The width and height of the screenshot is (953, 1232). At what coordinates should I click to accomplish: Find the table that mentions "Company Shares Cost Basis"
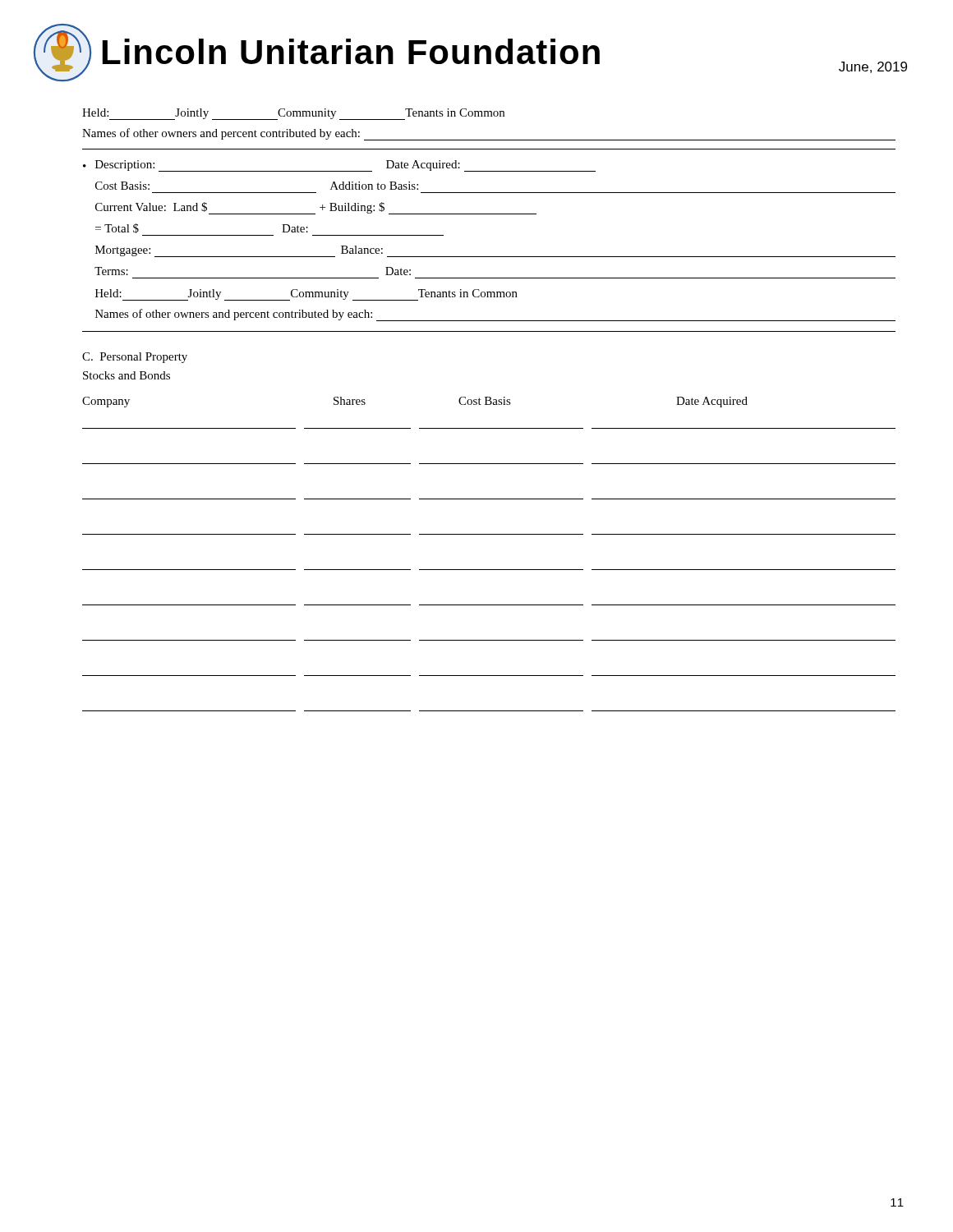coord(489,553)
